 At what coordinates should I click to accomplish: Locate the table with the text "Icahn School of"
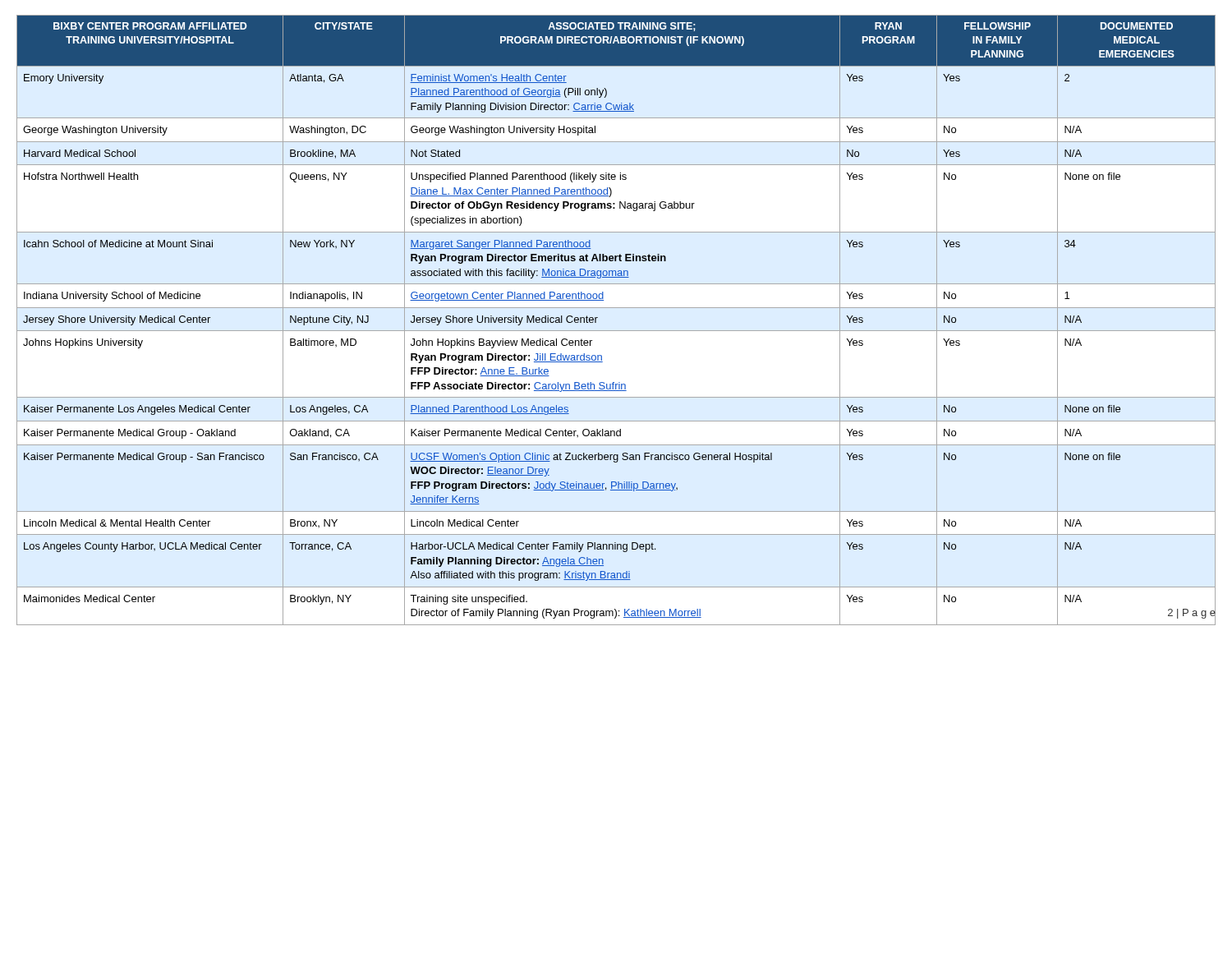pyautogui.click(x=616, y=320)
